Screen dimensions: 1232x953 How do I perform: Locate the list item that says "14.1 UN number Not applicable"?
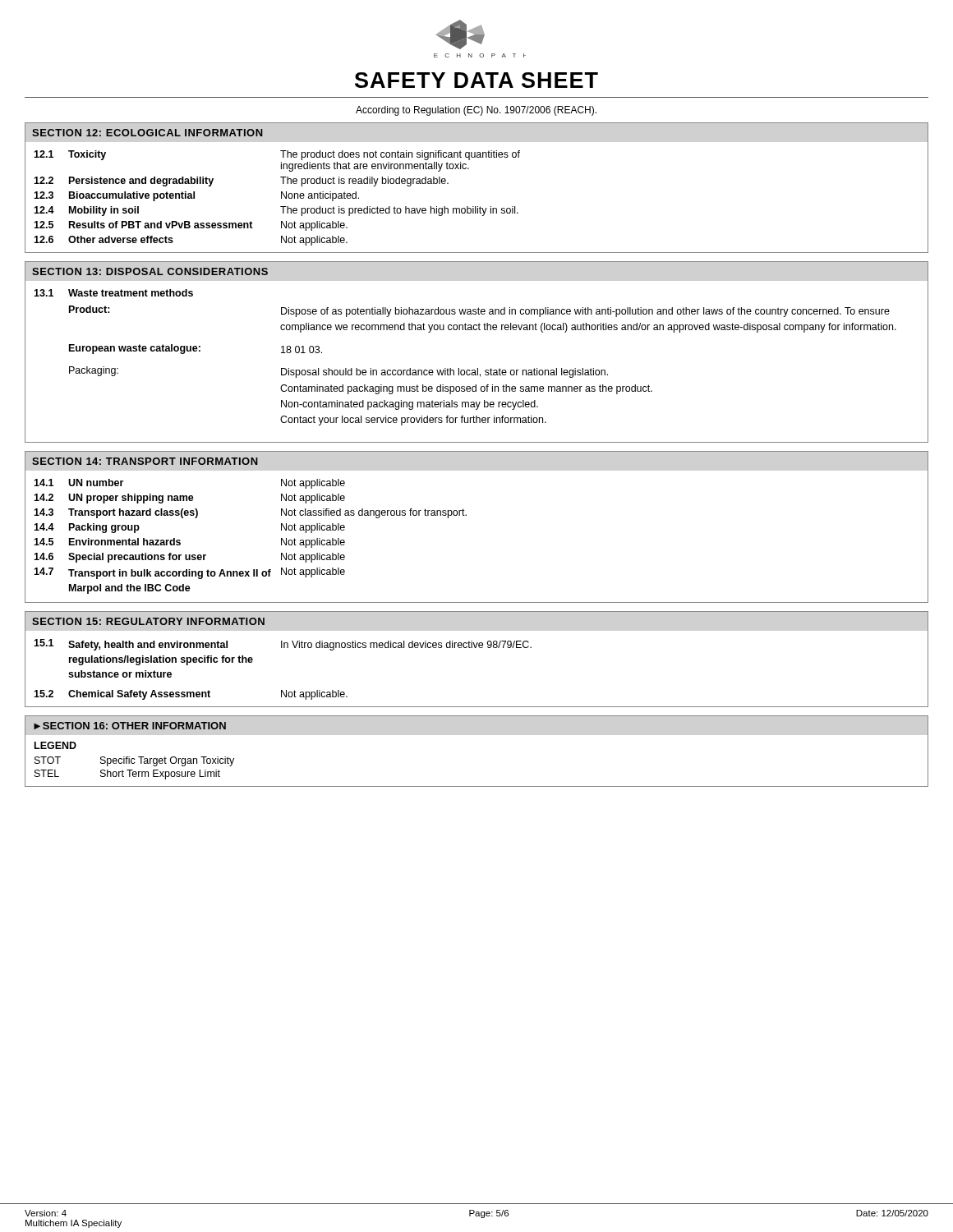tap(40, 483)
